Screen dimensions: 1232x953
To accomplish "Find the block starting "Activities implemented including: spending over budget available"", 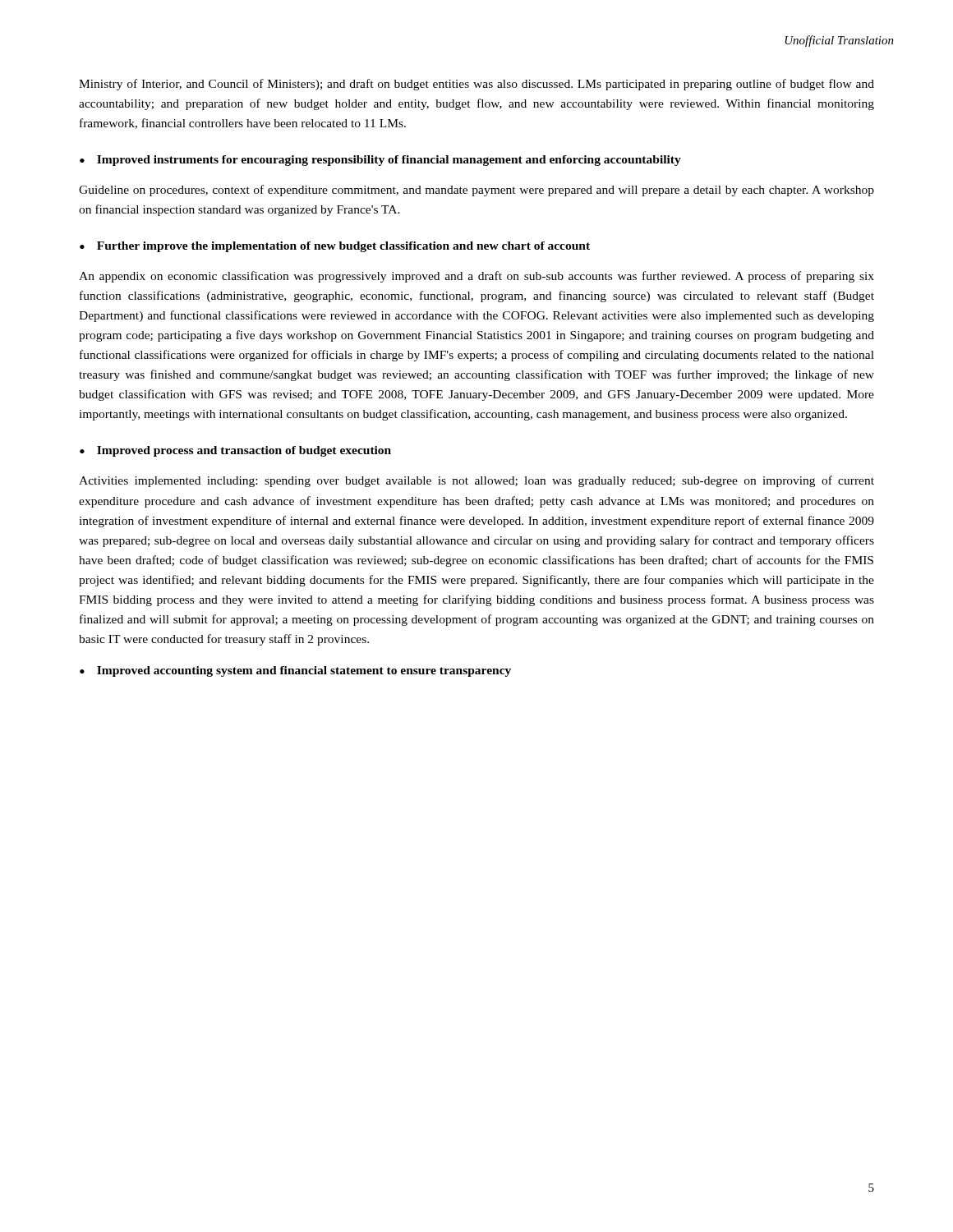I will [x=476, y=559].
